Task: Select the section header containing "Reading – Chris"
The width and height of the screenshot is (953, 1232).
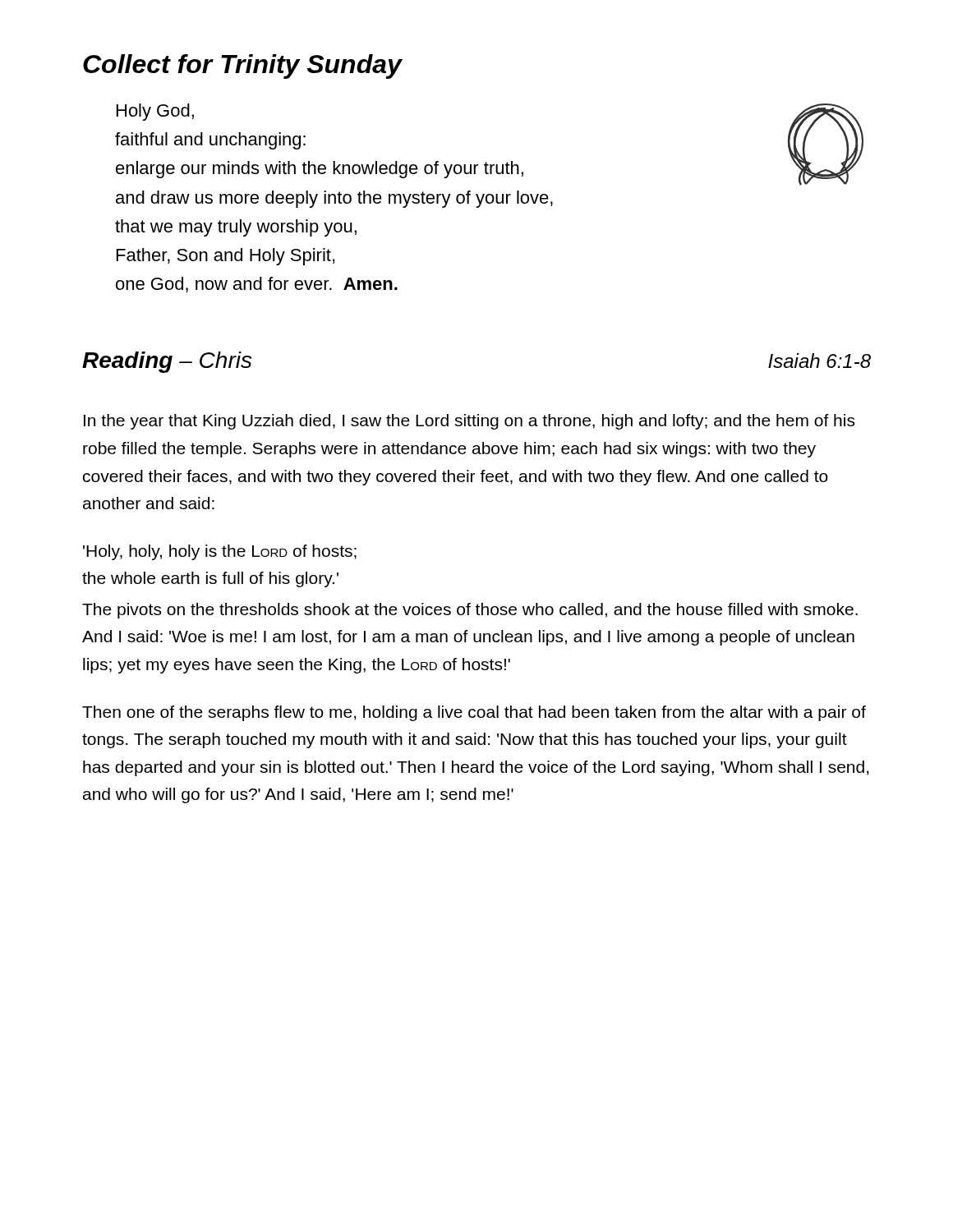Action: click(167, 360)
